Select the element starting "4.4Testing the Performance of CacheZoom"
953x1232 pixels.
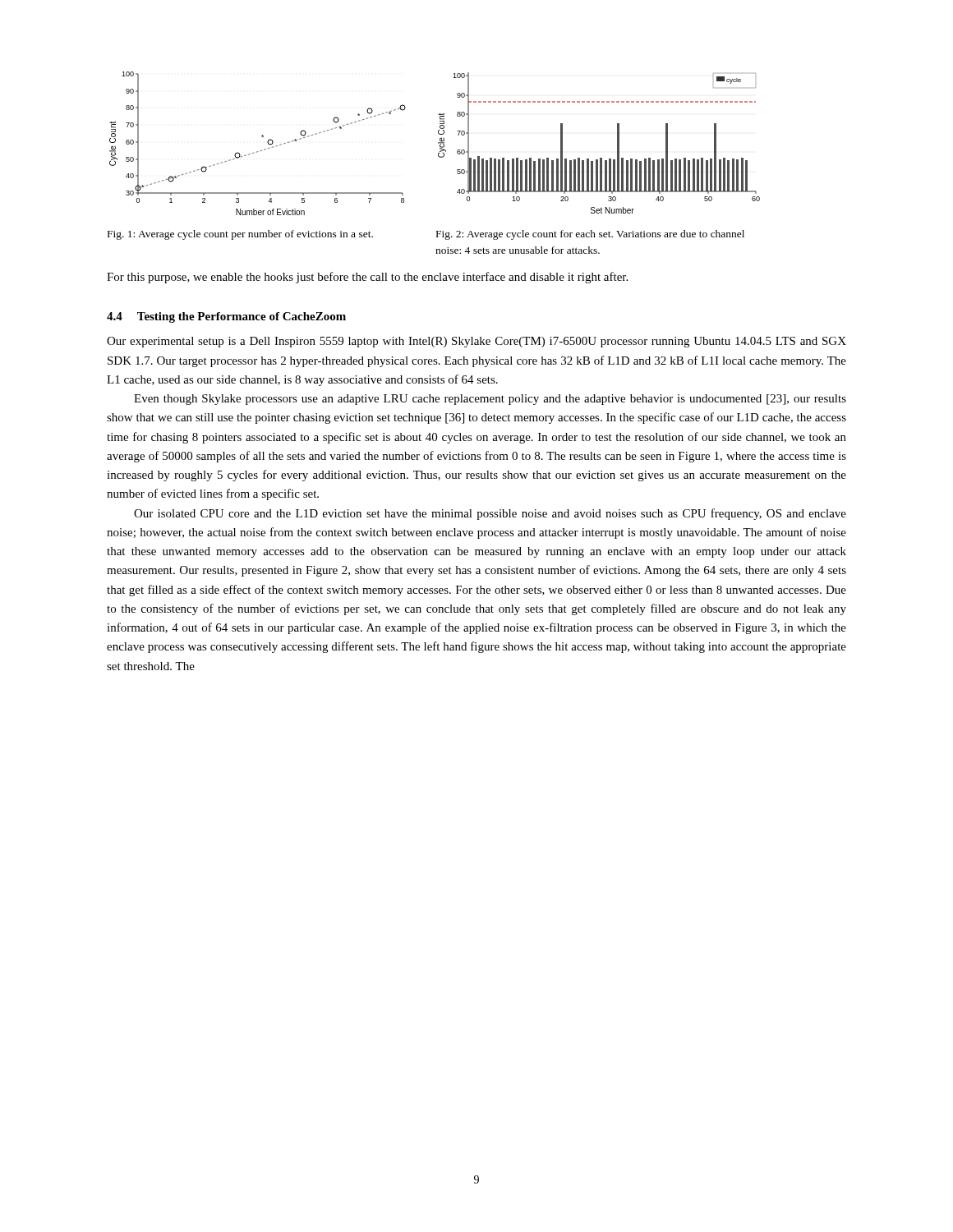coord(226,317)
